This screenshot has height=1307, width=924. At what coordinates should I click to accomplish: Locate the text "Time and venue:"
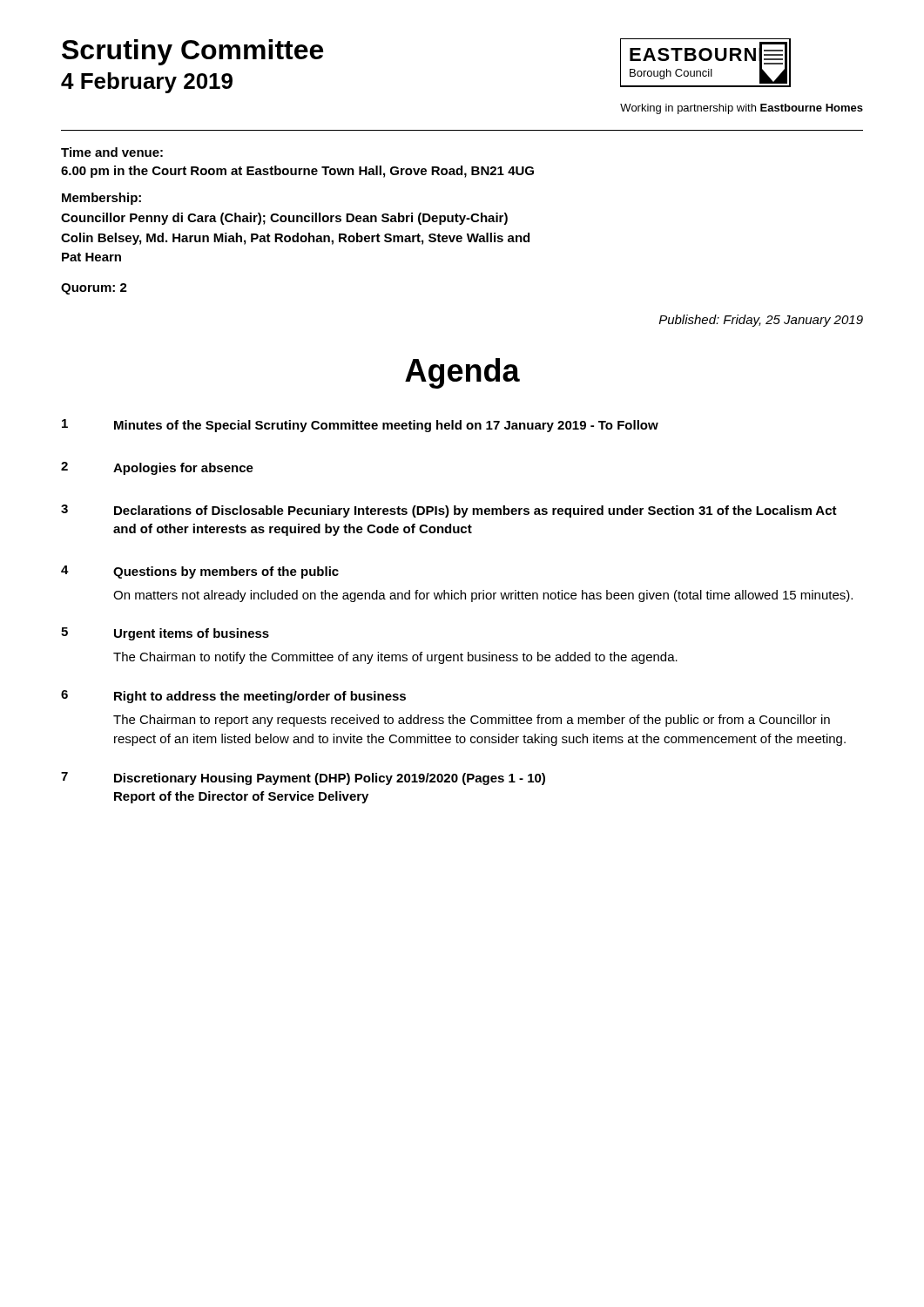click(112, 152)
